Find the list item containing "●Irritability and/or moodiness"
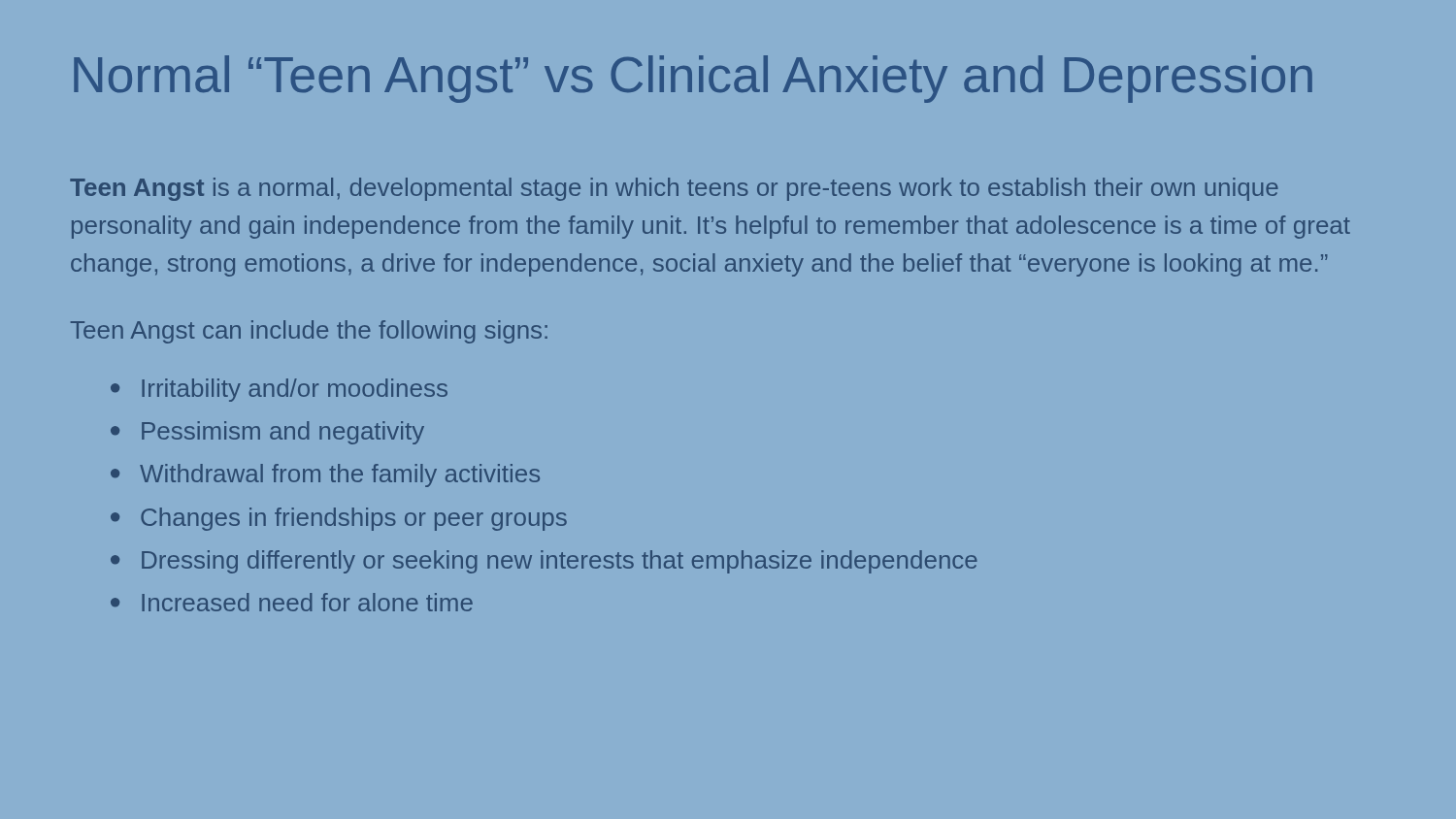This screenshot has height=819, width=1456. [x=279, y=388]
